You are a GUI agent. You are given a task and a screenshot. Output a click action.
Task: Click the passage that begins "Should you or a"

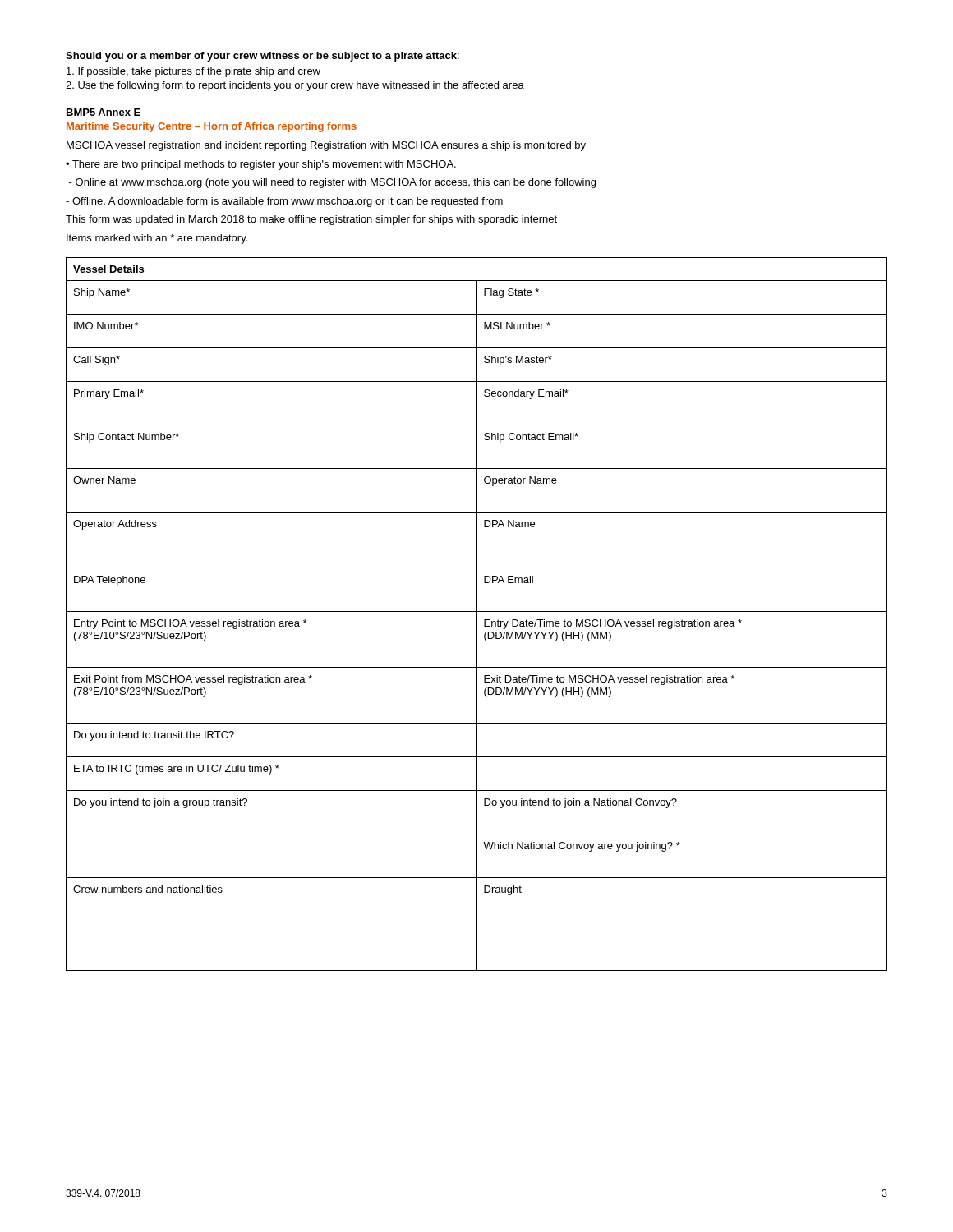(x=263, y=55)
